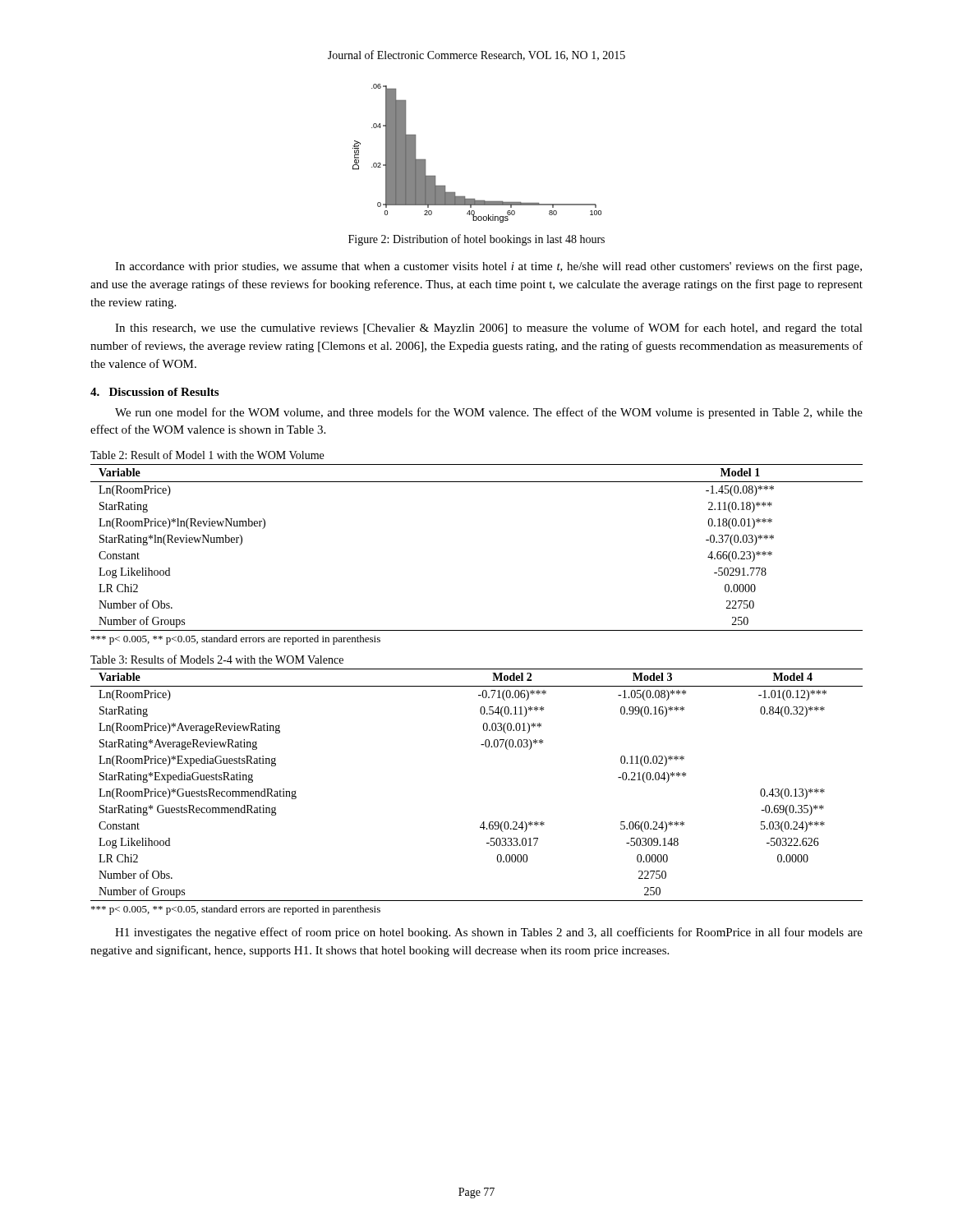Viewport: 953px width, 1232px height.
Task: Locate the caption that opens with "Figure 2: Distribution"
Action: 476,239
